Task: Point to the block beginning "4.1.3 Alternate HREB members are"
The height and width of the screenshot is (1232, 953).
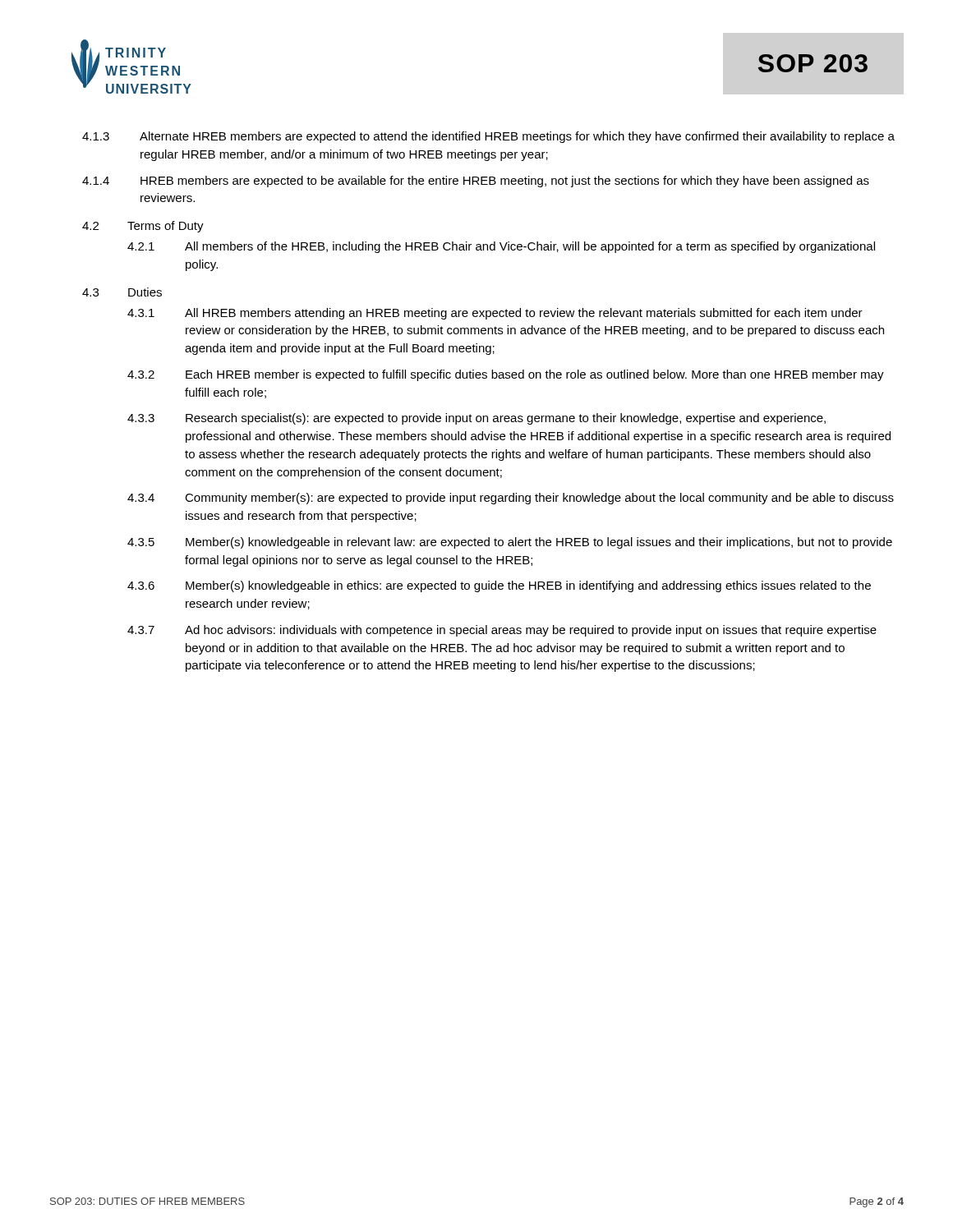Action: pyautogui.click(x=489, y=145)
